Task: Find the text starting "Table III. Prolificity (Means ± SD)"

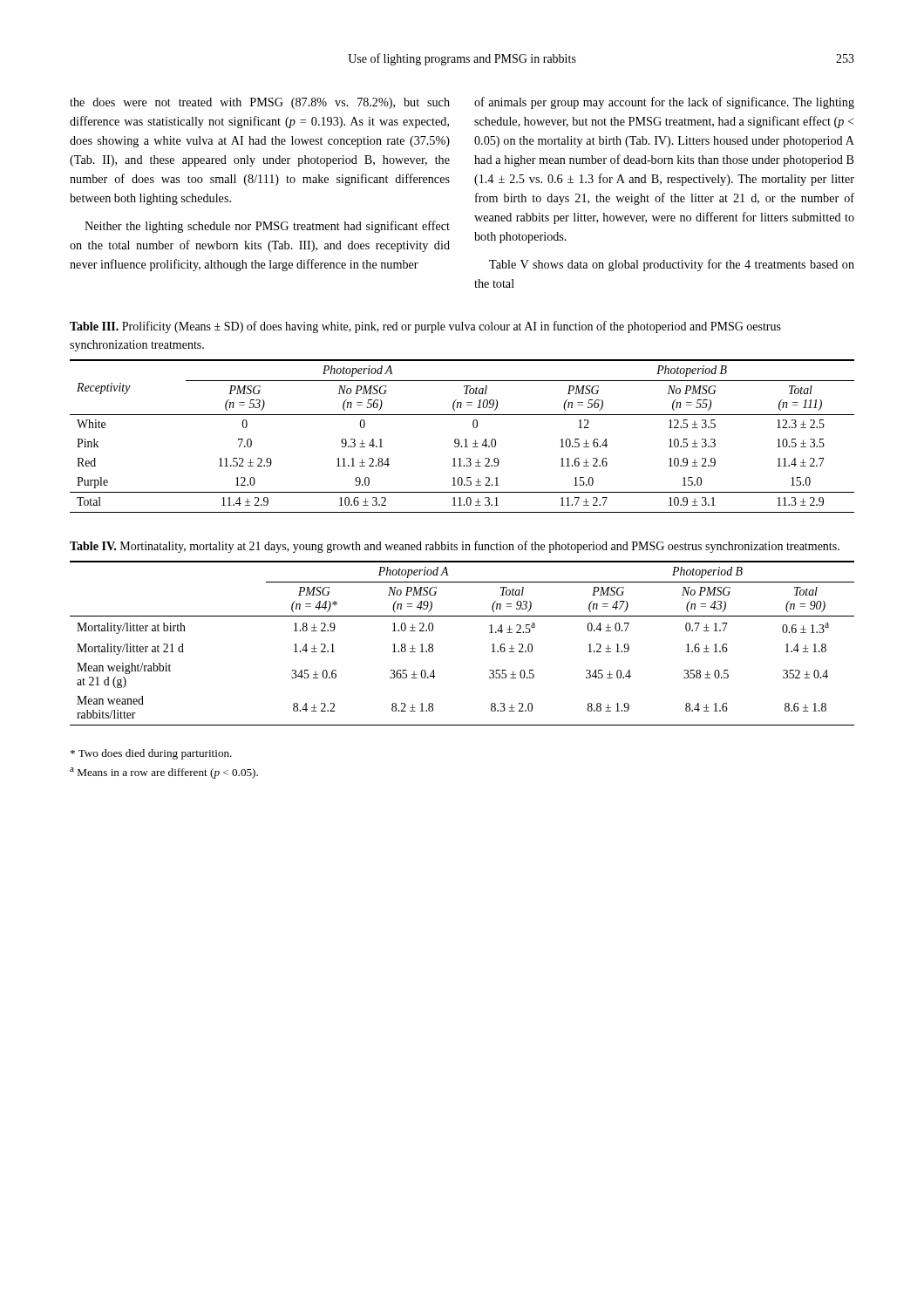Action: click(x=425, y=336)
